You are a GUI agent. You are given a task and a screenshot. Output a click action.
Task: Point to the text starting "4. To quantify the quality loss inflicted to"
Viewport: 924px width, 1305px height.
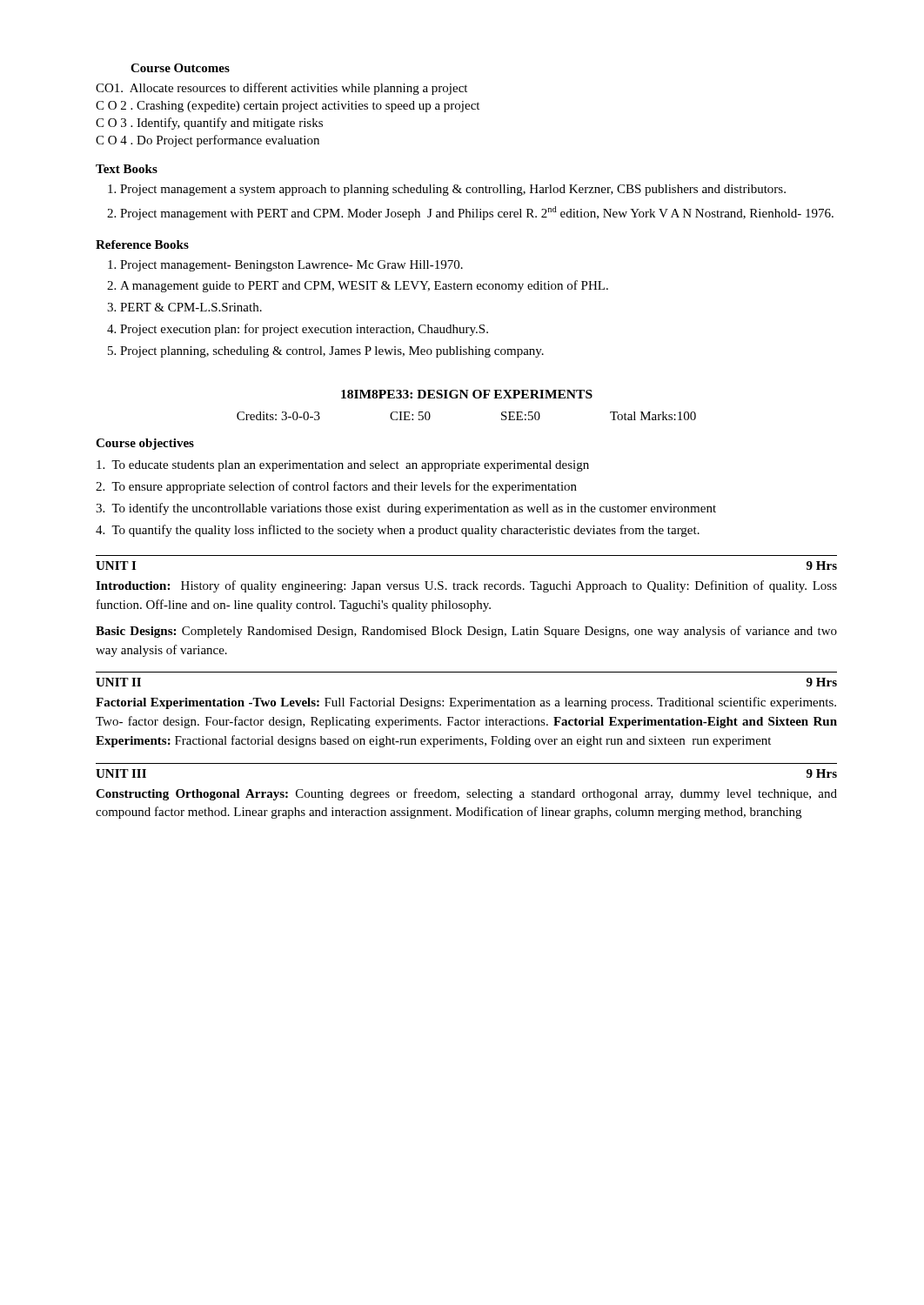click(x=398, y=529)
